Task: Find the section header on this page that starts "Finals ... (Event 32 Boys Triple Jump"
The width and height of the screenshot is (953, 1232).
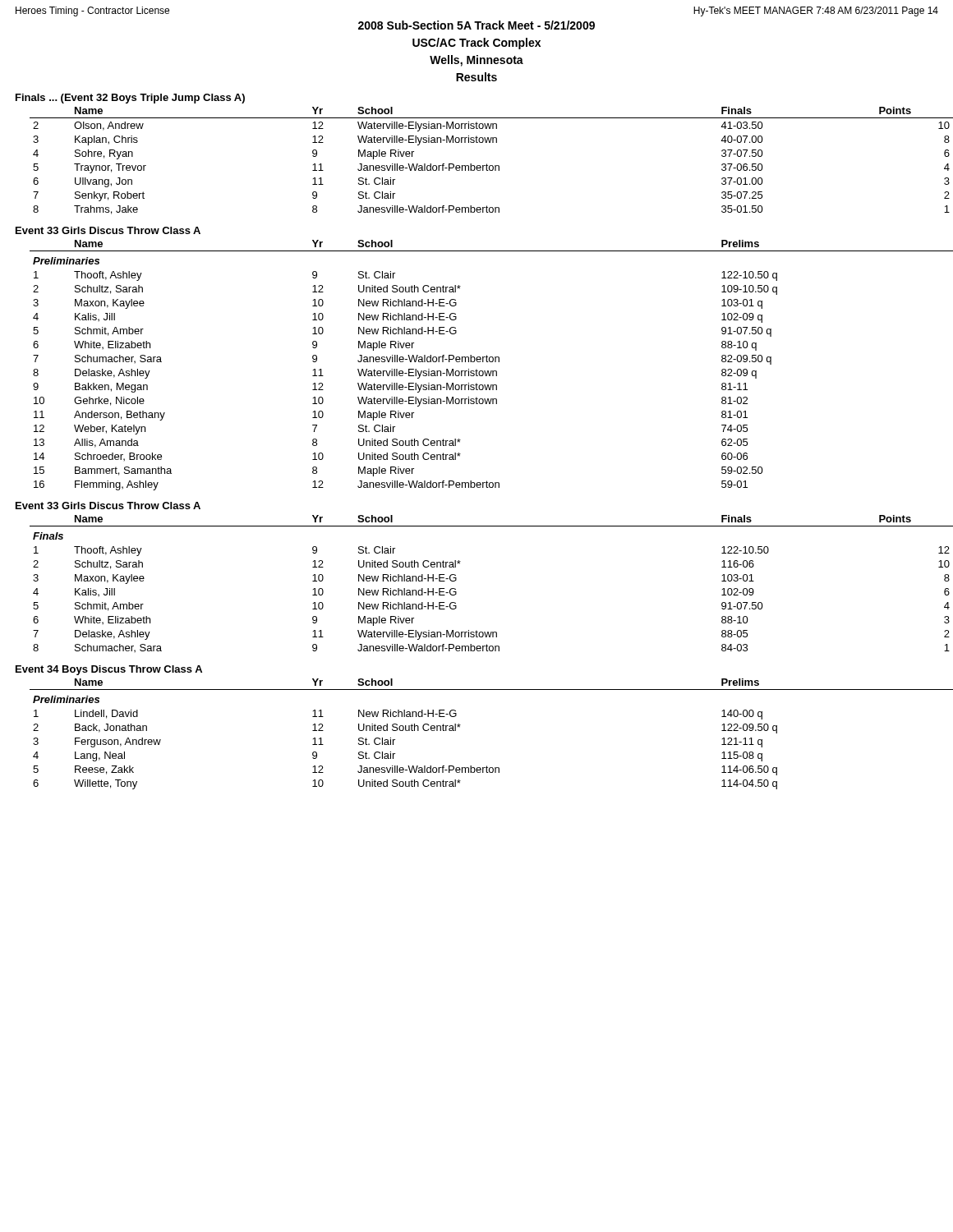Action: tap(130, 97)
